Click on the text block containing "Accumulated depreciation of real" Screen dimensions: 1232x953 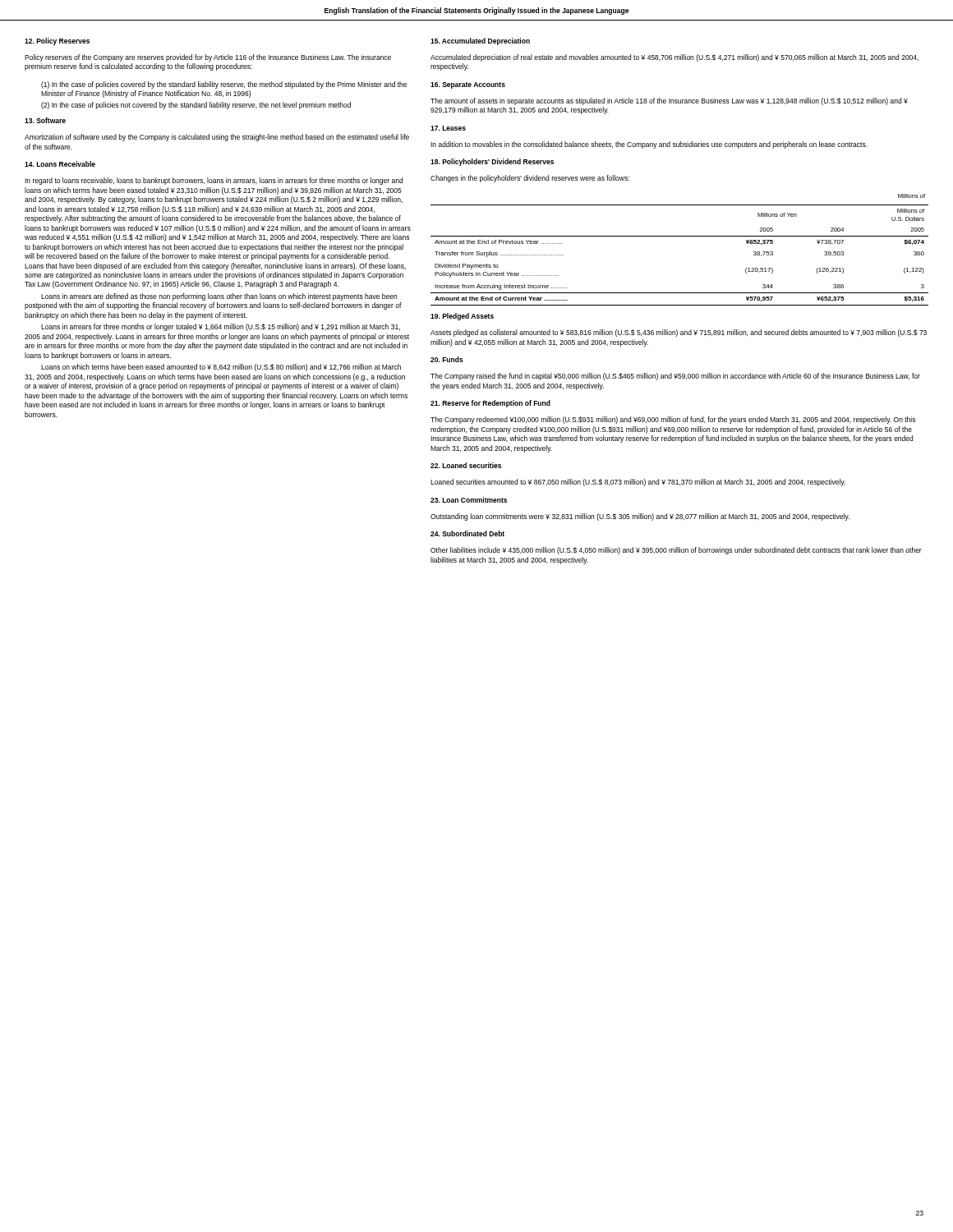pos(679,63)
